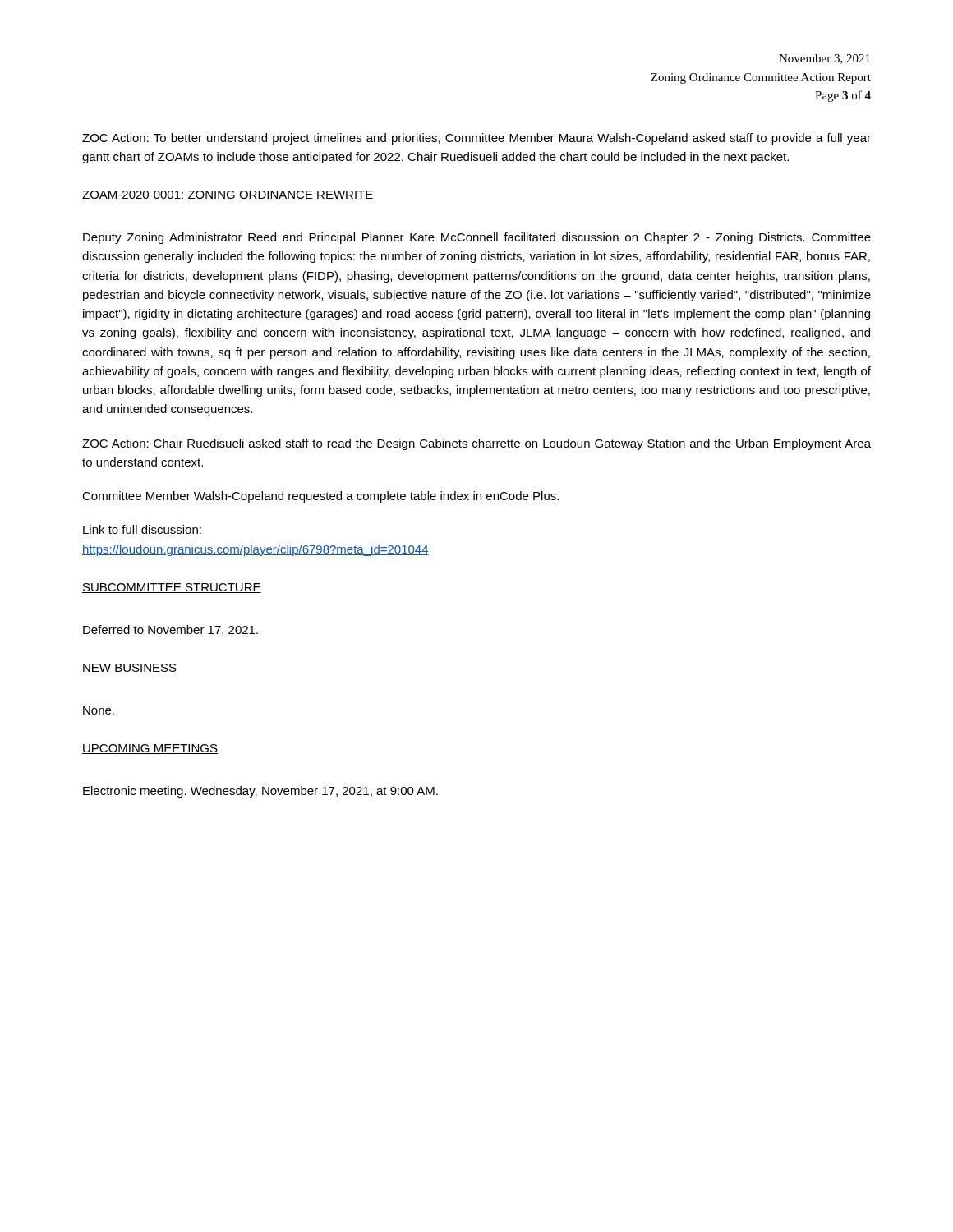Select the text block with the text "Deputy Zoning Administrator"
This screenshot has height=1232, width=953.
click(476, 323)
